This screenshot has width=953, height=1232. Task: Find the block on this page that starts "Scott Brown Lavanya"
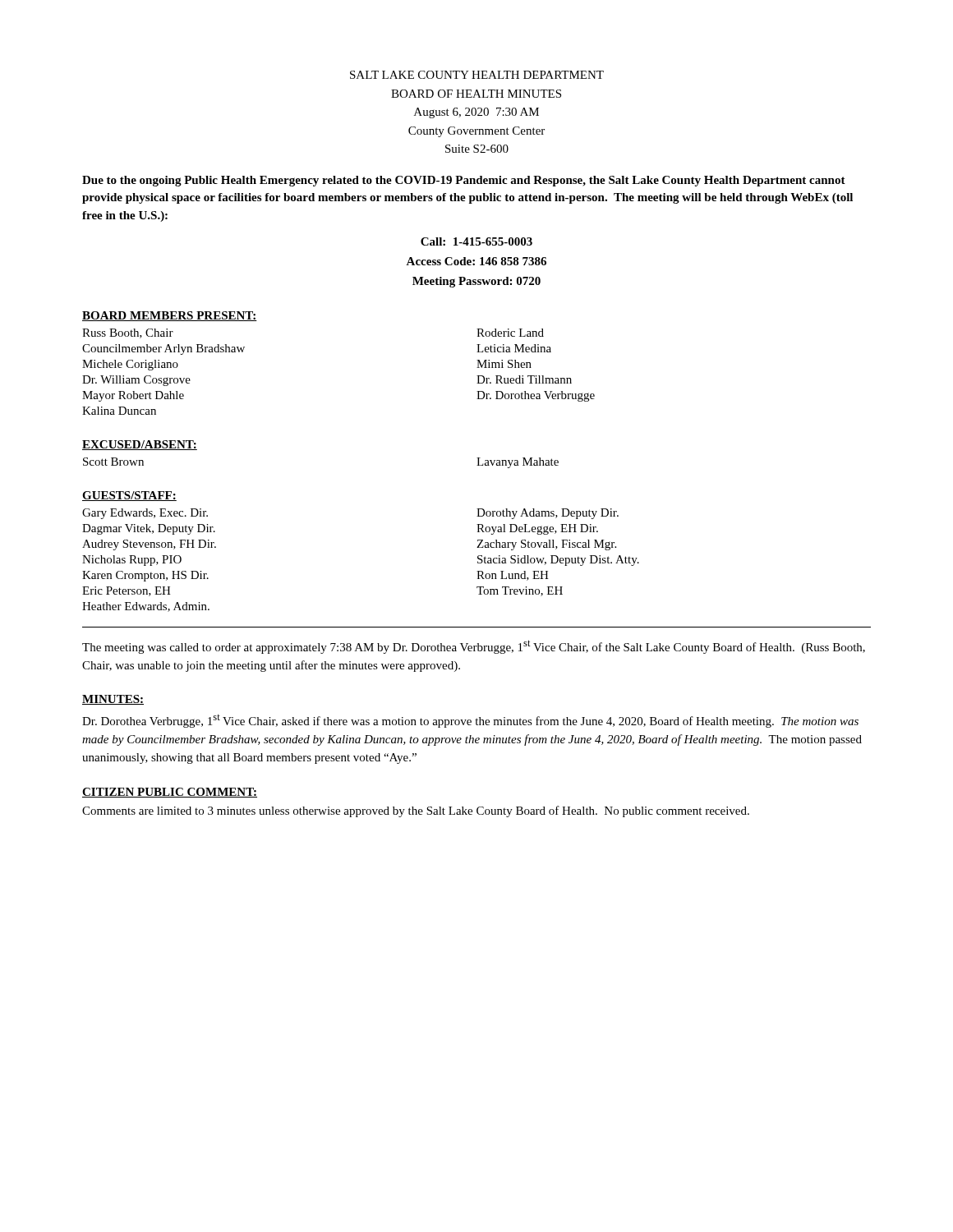point(476,463)
